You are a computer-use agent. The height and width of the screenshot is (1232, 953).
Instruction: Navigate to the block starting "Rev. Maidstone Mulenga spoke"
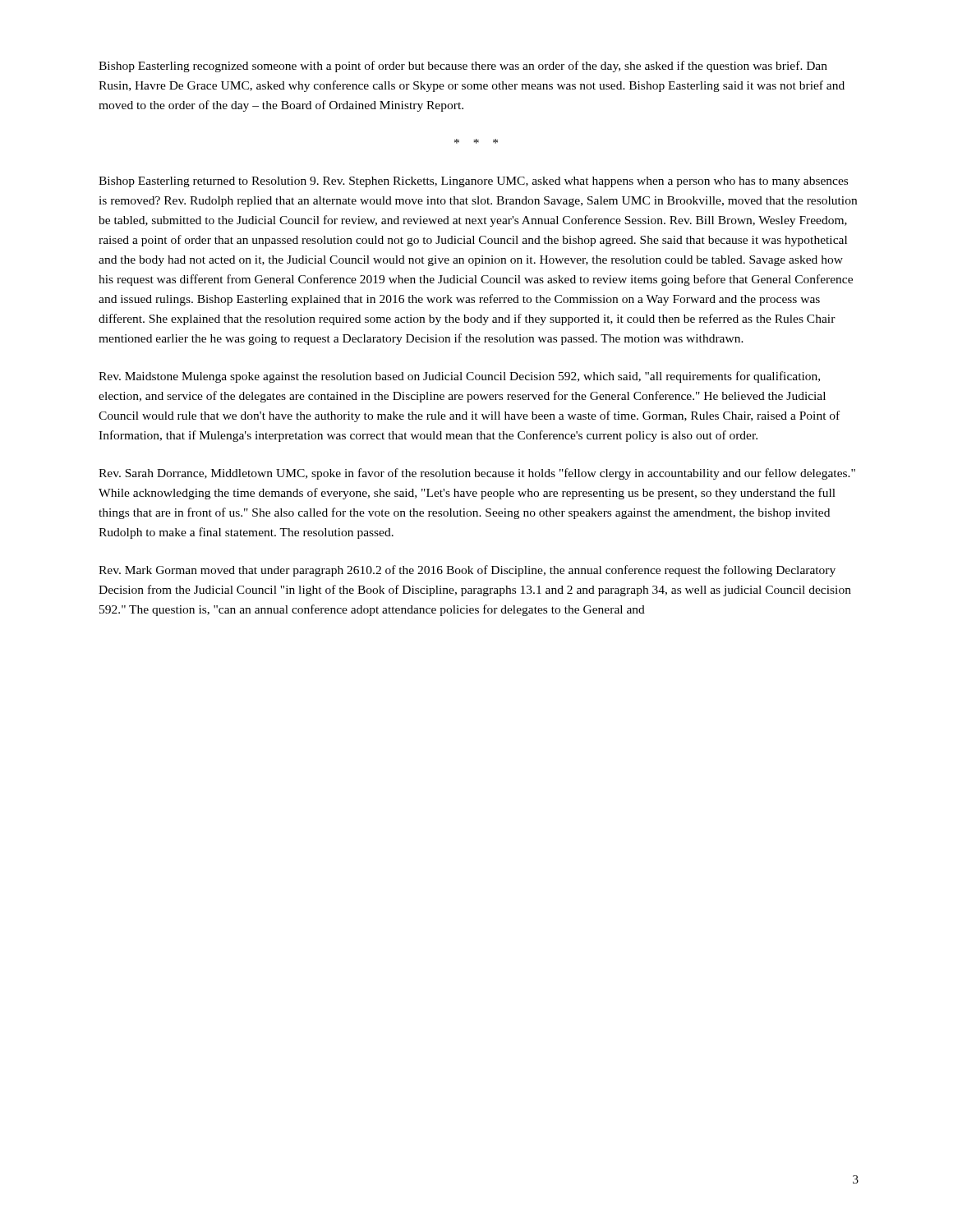[469, 406]
